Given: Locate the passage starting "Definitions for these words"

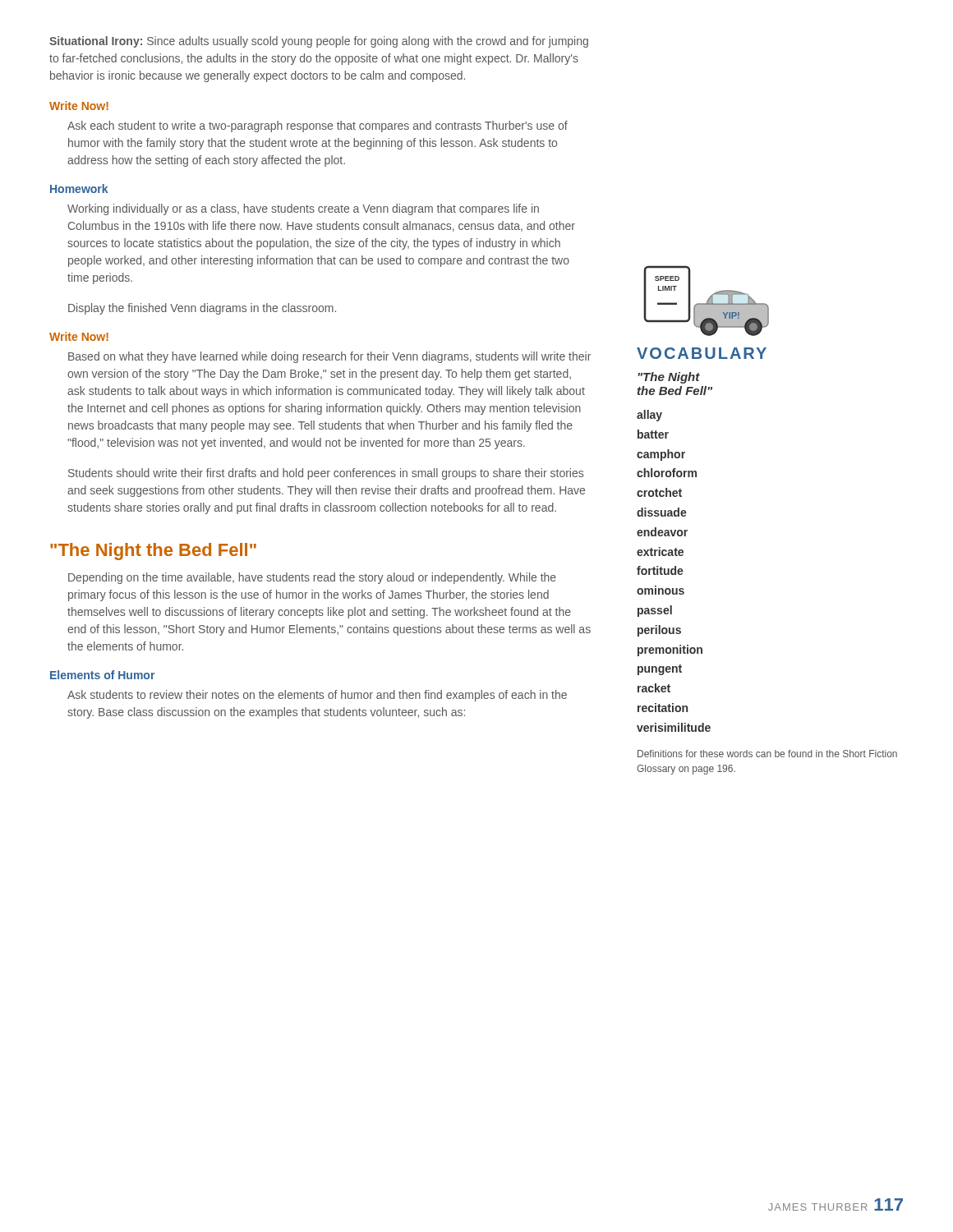Looking at the screenshot, I should (767, 761).
